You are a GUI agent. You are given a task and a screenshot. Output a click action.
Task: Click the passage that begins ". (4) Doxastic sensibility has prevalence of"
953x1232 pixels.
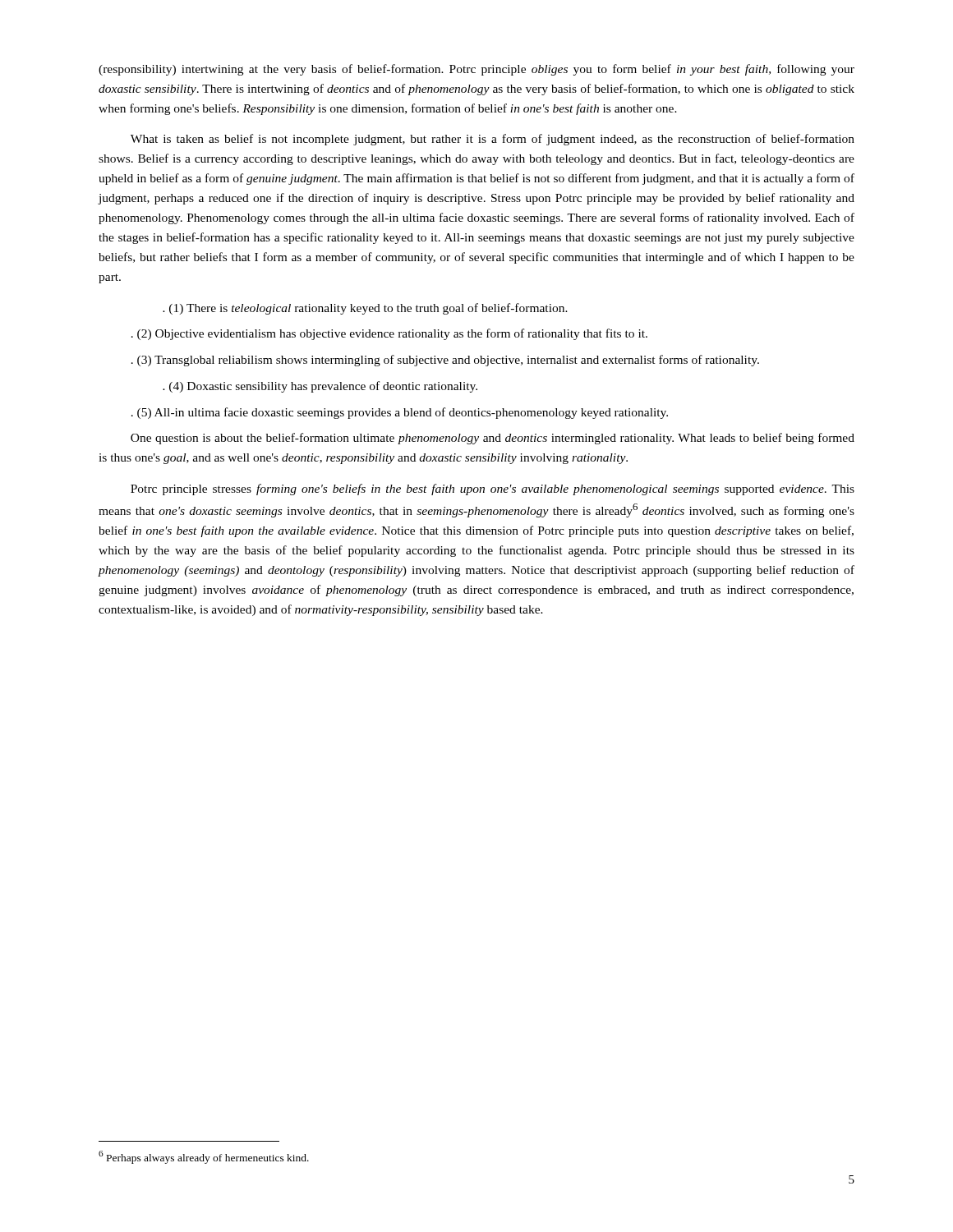pos(320,387)
